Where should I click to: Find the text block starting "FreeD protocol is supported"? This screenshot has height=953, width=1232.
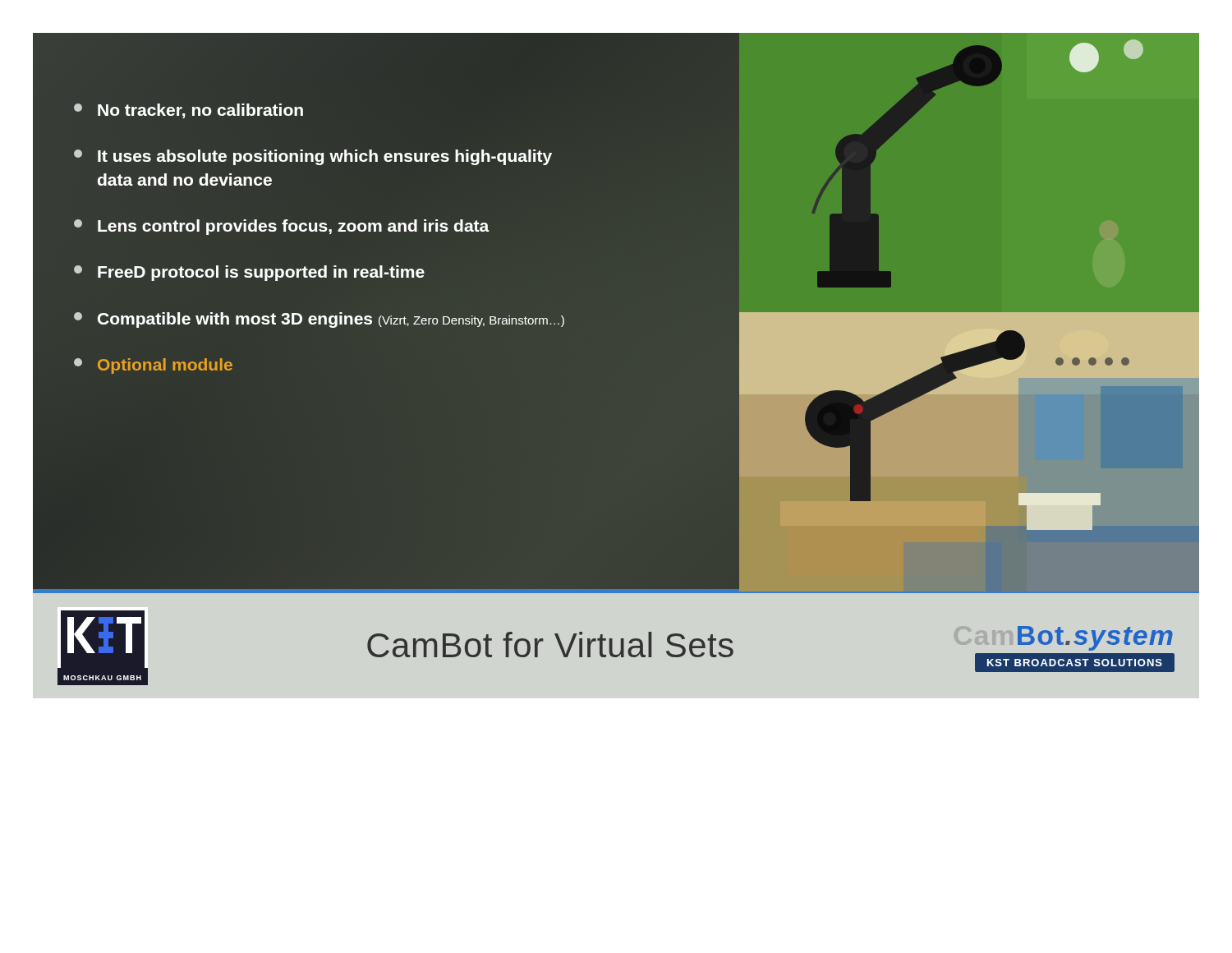249,272
